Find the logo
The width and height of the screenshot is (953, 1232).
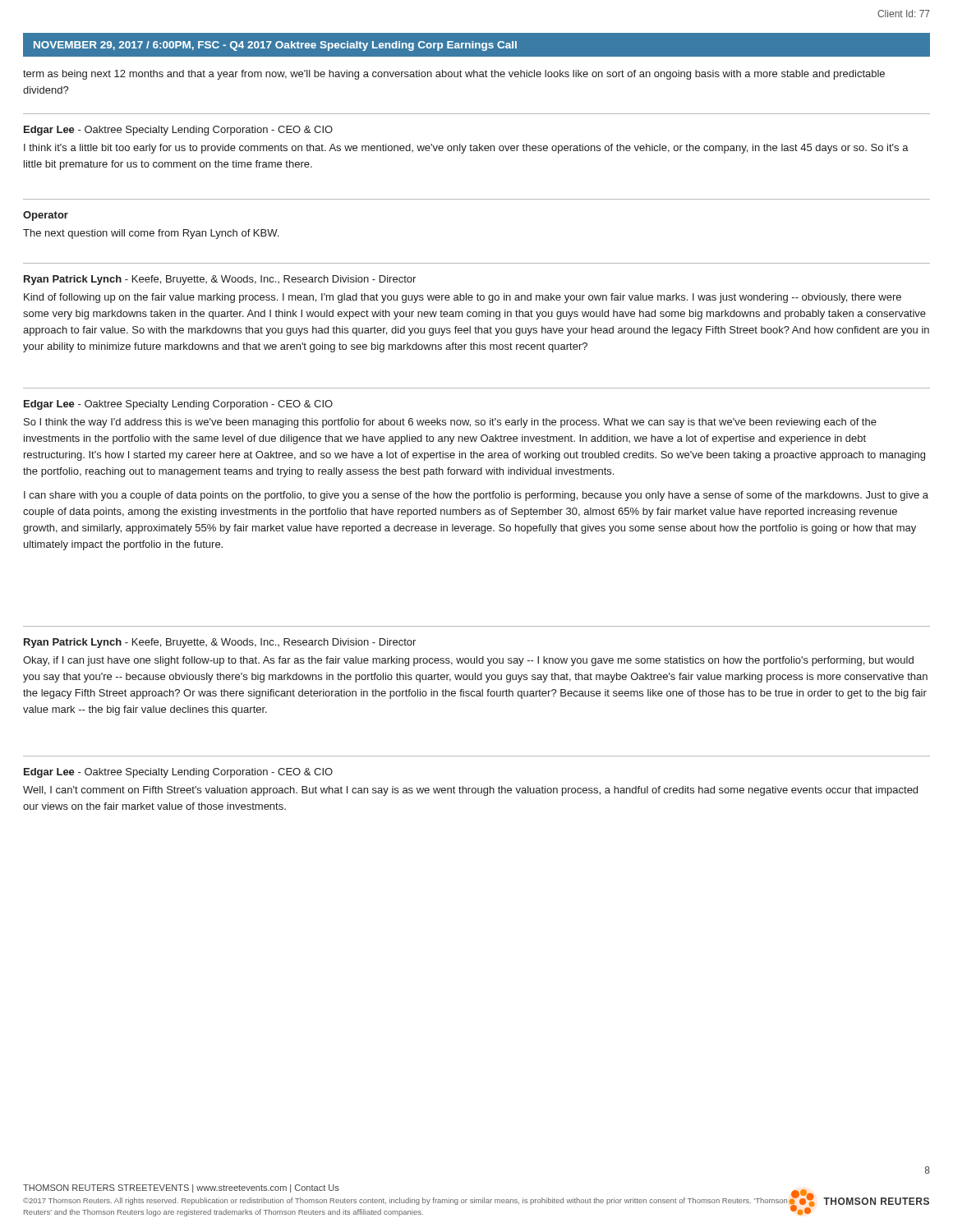[x=859, y=1202]
